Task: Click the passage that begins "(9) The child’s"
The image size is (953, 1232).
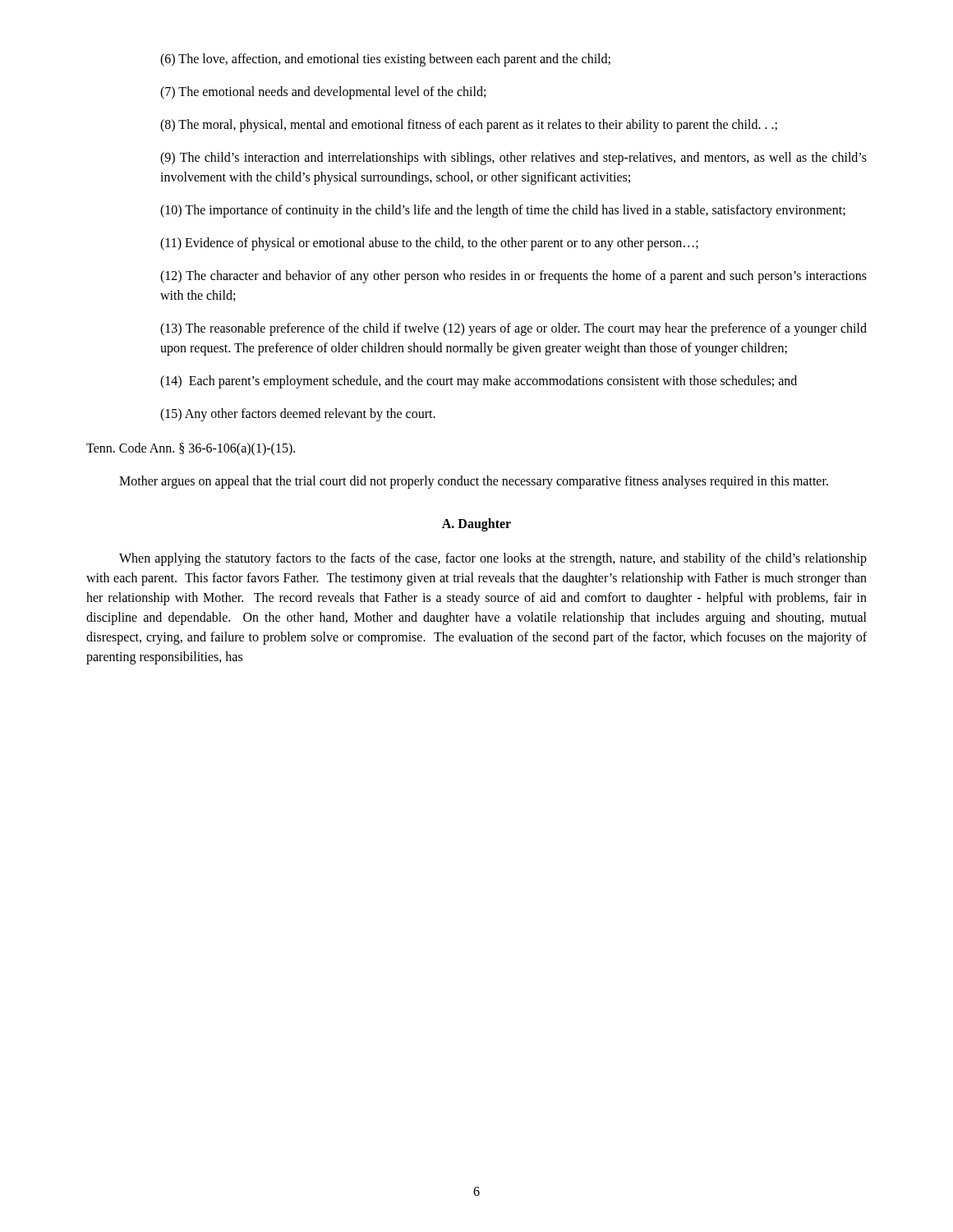Action: coord(513,167)
